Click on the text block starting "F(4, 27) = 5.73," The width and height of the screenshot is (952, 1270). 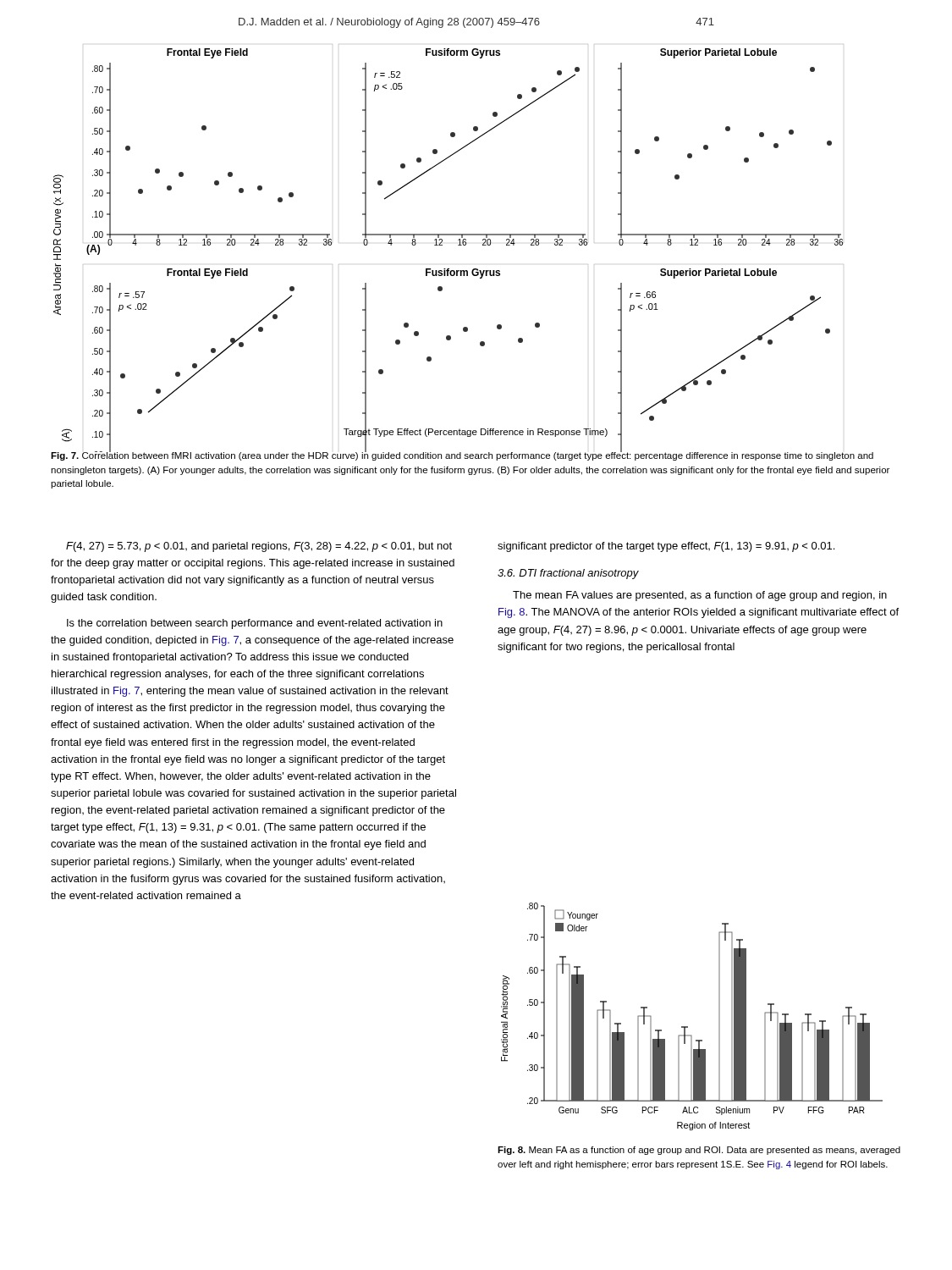coord(254,721)
